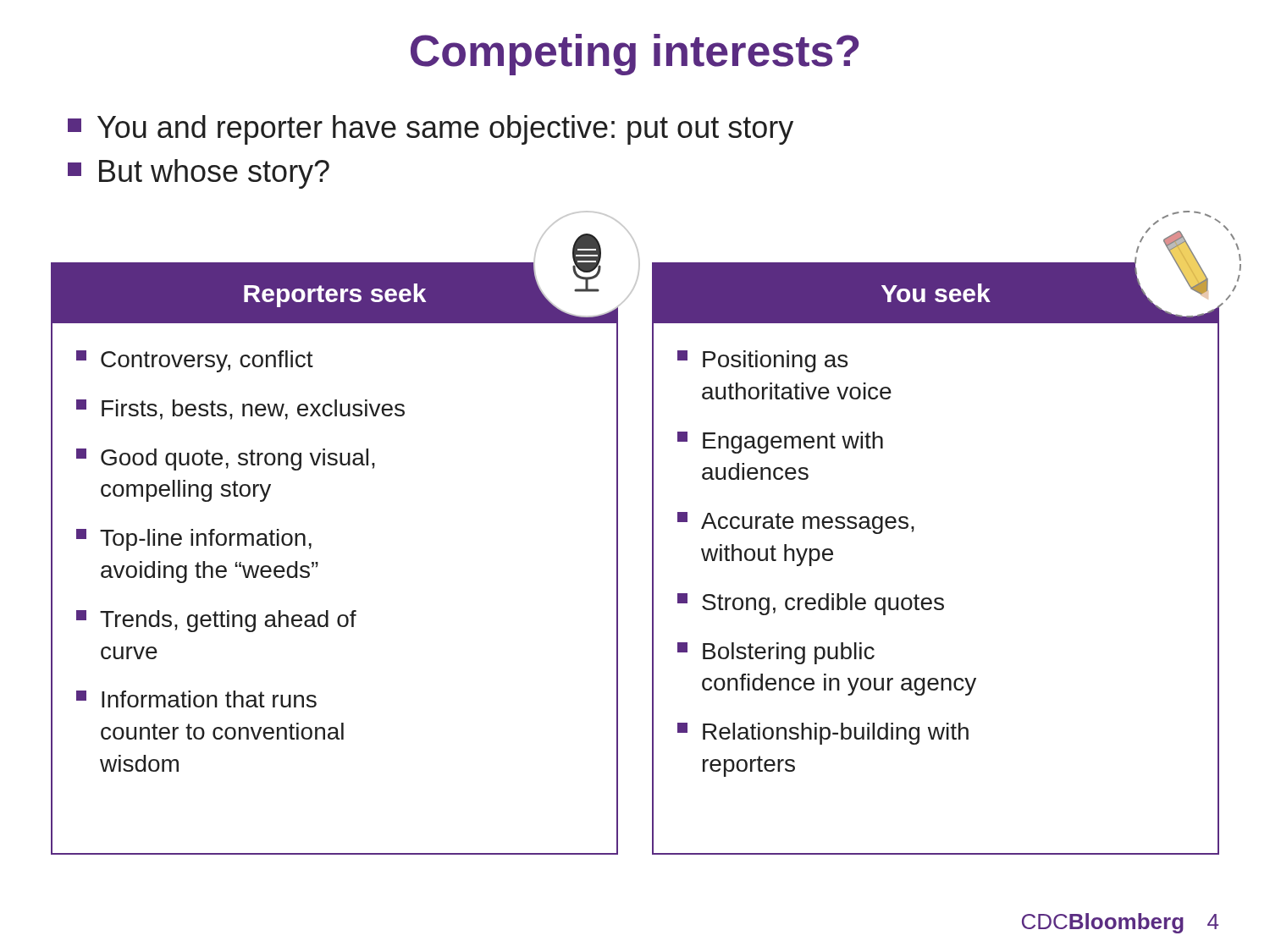The height and width of the screenshot is (952, 1270).
Task: Select the block starting "Relationship-building withreporters"
Action: click(x=824, y=748)
